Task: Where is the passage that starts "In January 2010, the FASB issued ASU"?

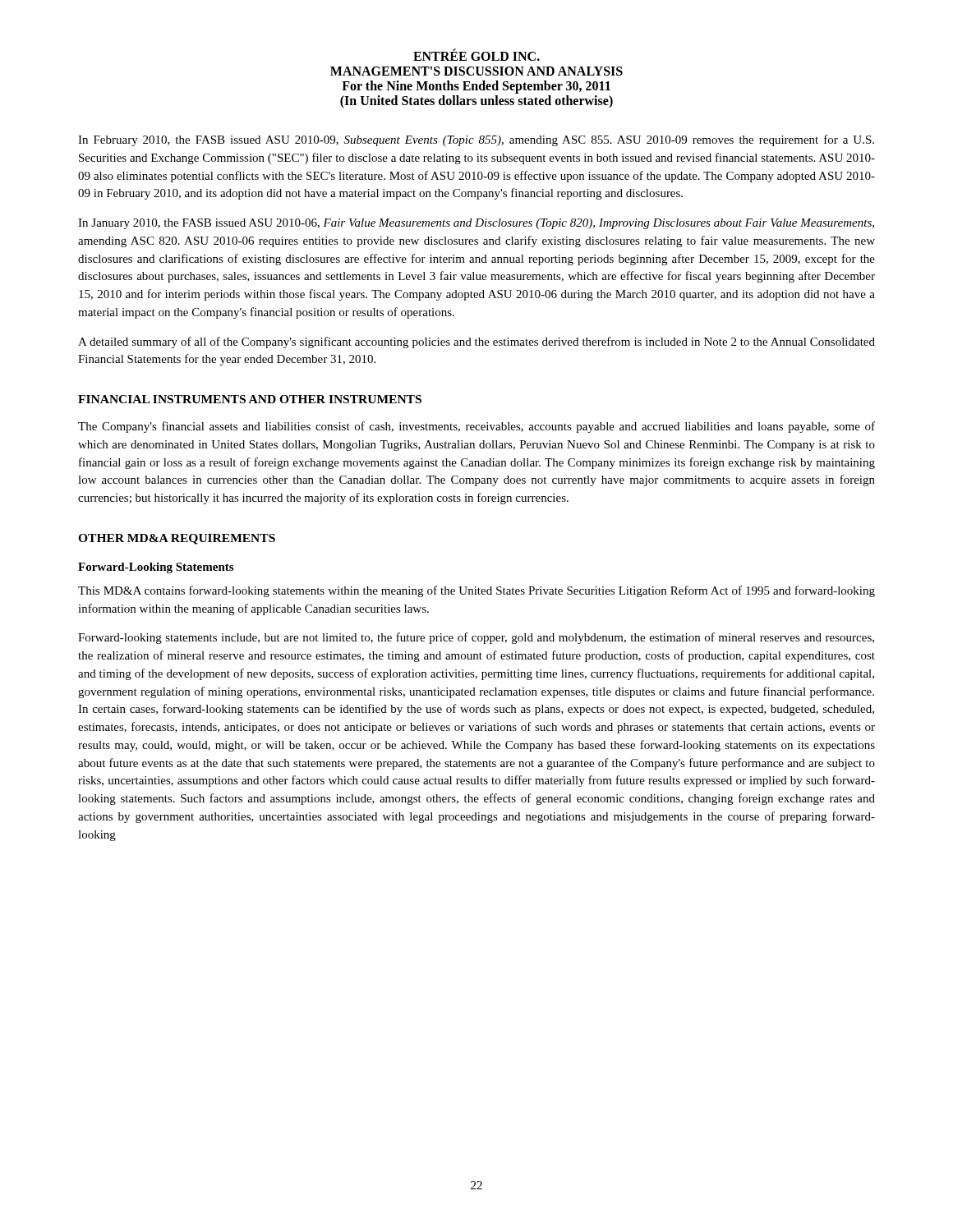Action: coord(476,267)
